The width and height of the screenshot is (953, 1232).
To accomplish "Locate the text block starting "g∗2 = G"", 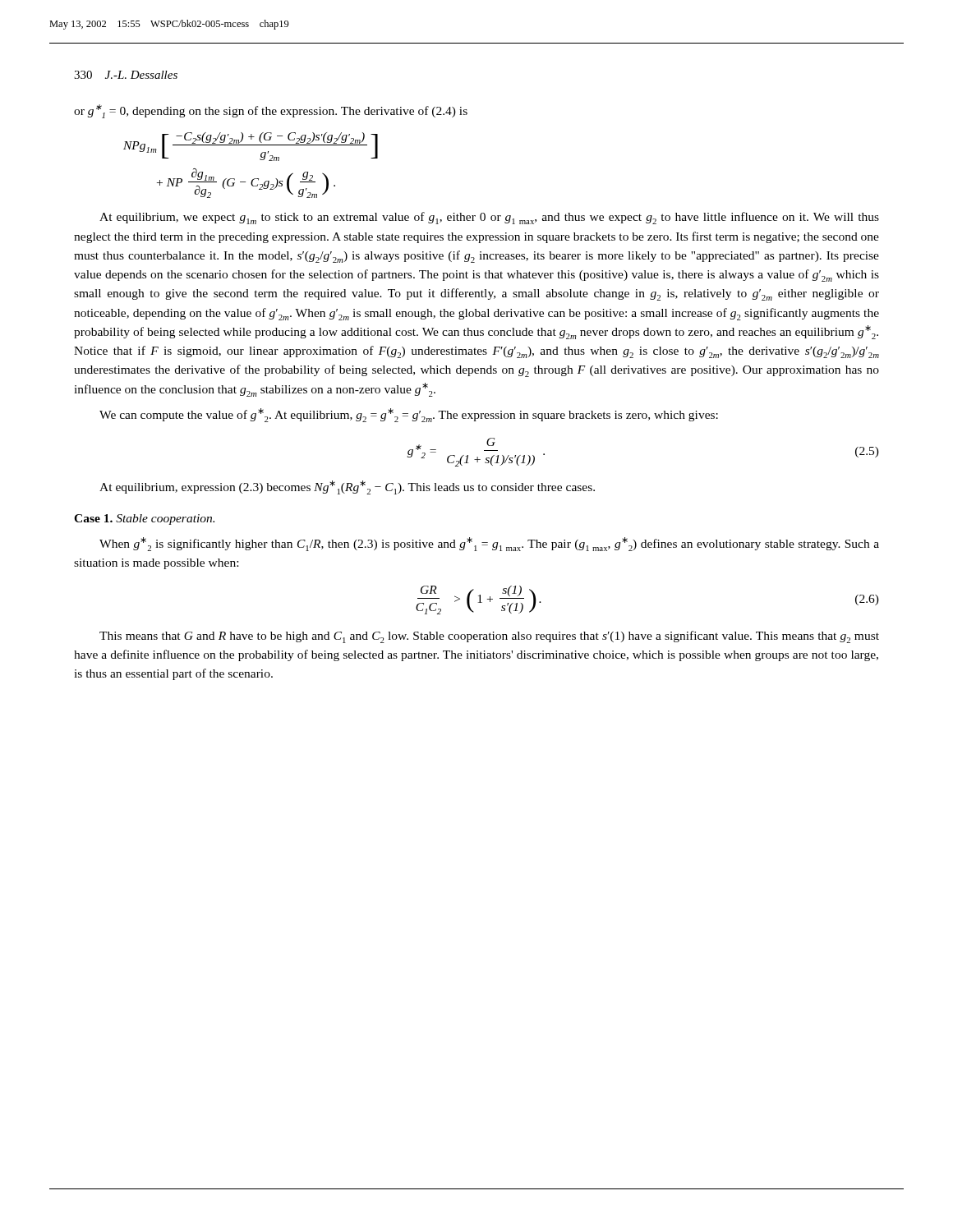I will [x=497, y=451].
